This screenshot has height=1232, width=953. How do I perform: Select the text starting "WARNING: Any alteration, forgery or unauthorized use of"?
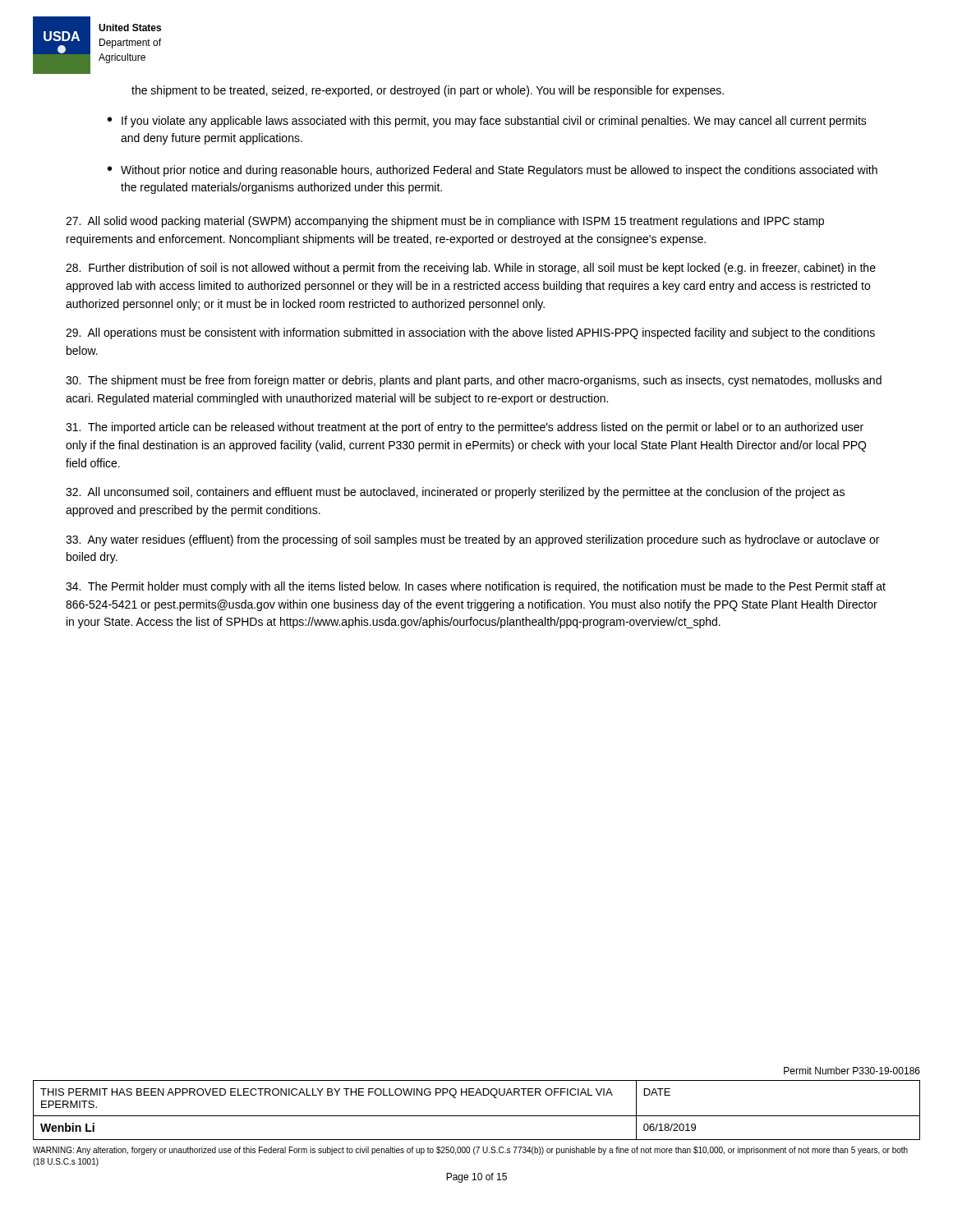(470, 1156)
